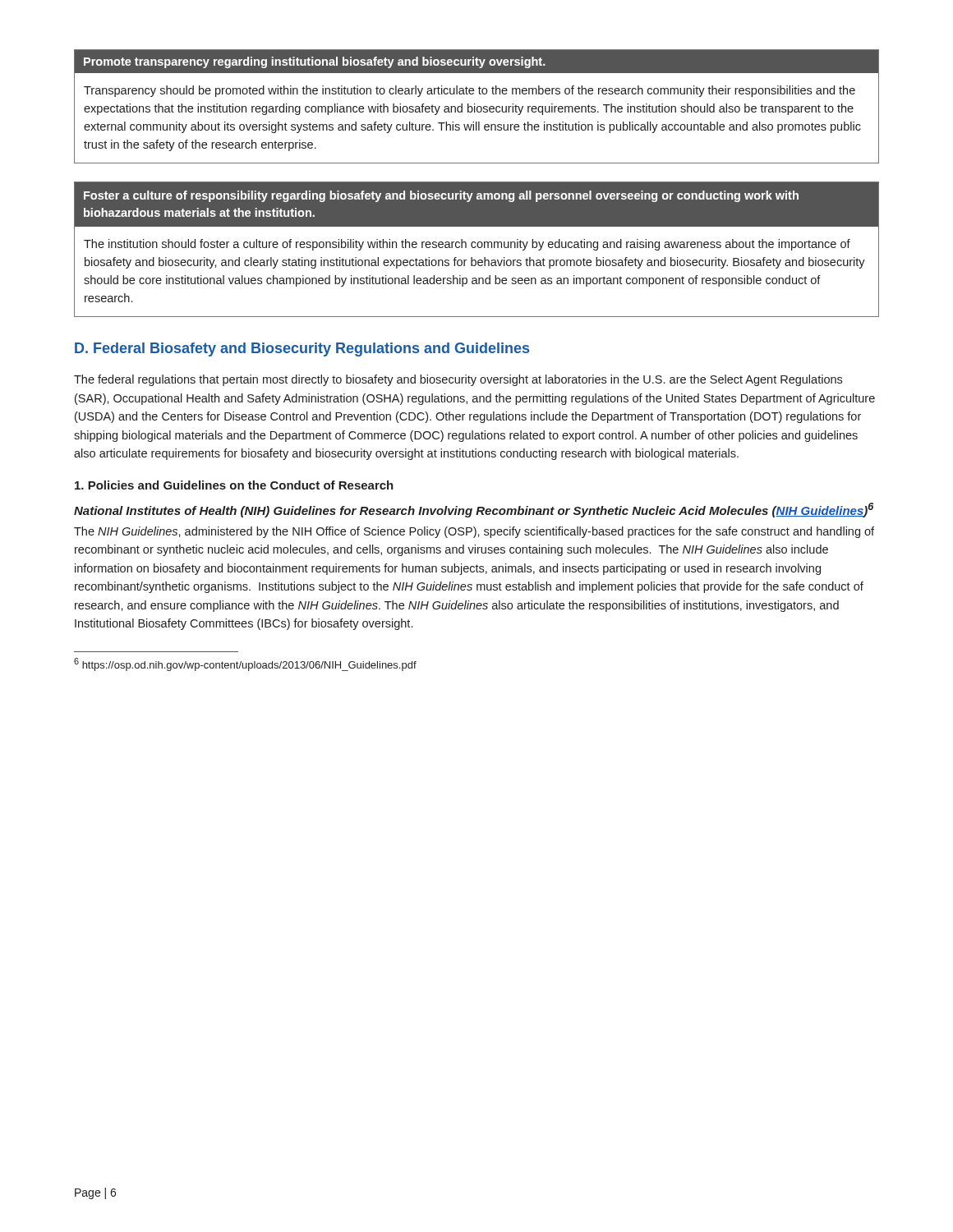Find the block on this page that starts "The federal regulations that"
953x1232 pixels.
475,417
